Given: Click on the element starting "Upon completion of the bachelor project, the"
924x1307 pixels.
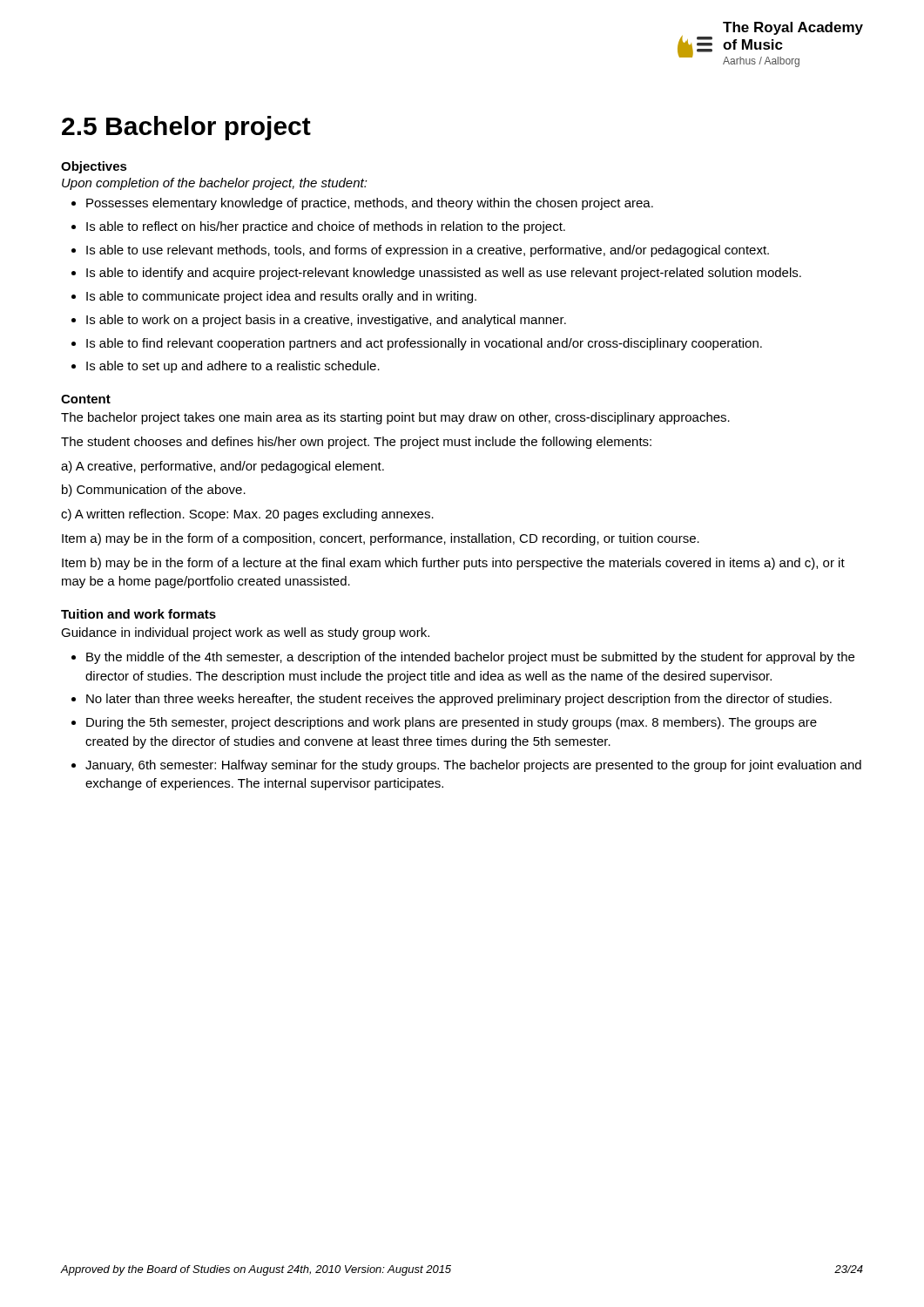Looking at the screenshot, I should [214, 183].
